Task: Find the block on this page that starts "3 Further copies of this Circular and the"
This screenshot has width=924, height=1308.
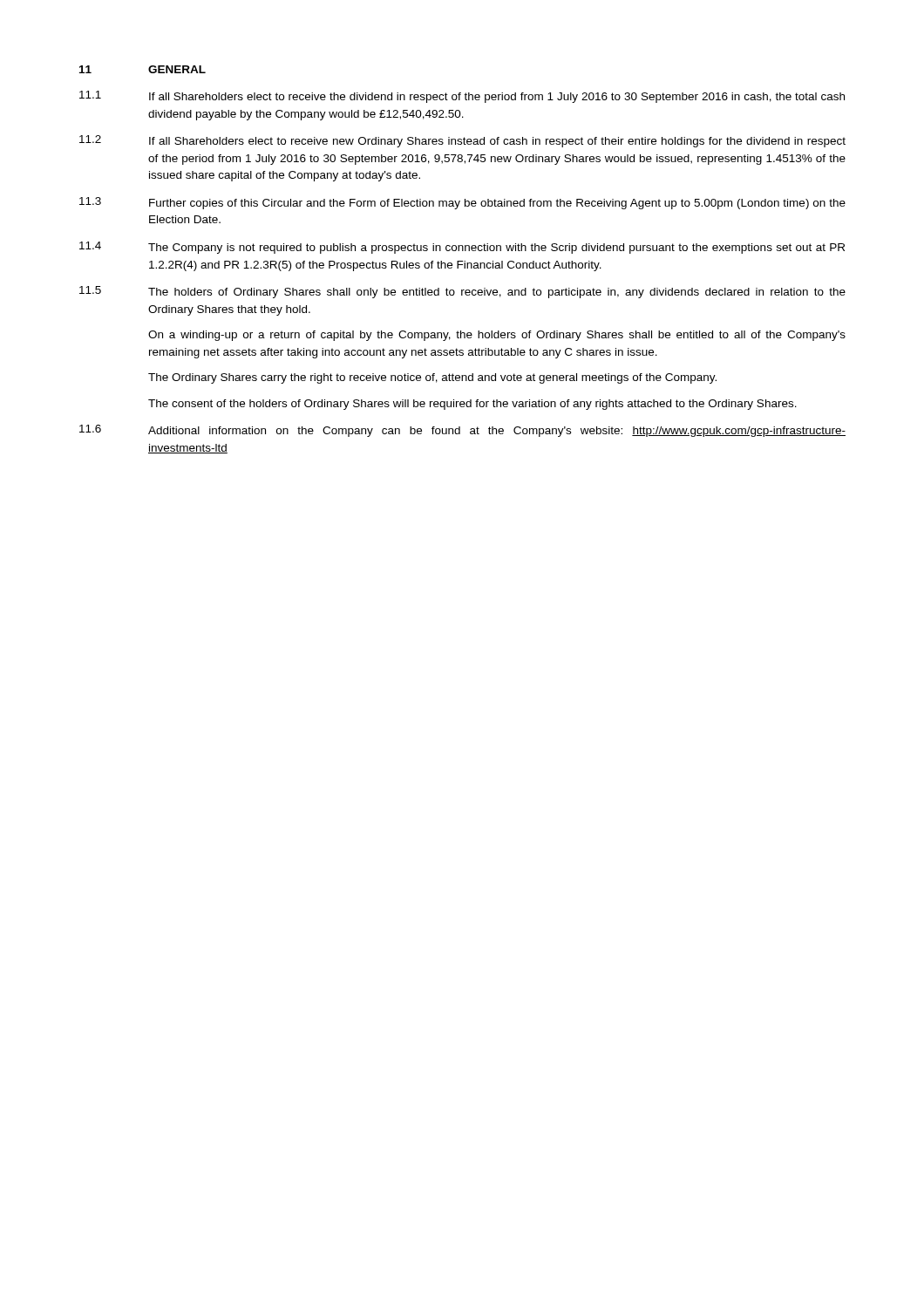Action: coord(462,211)
